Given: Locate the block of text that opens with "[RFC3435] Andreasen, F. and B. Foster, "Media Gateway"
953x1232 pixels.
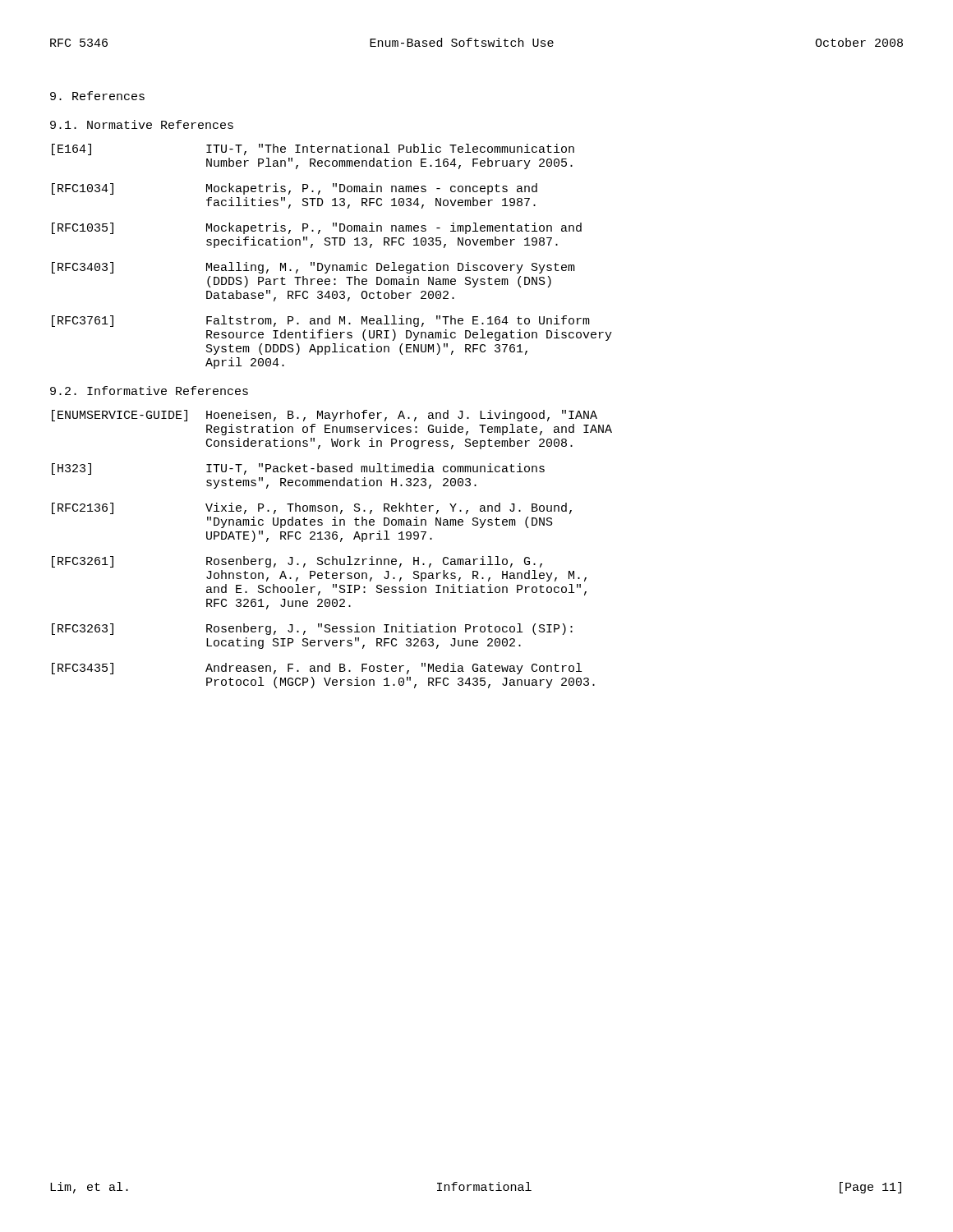Looking at the screenshot, I should [476, 676].
